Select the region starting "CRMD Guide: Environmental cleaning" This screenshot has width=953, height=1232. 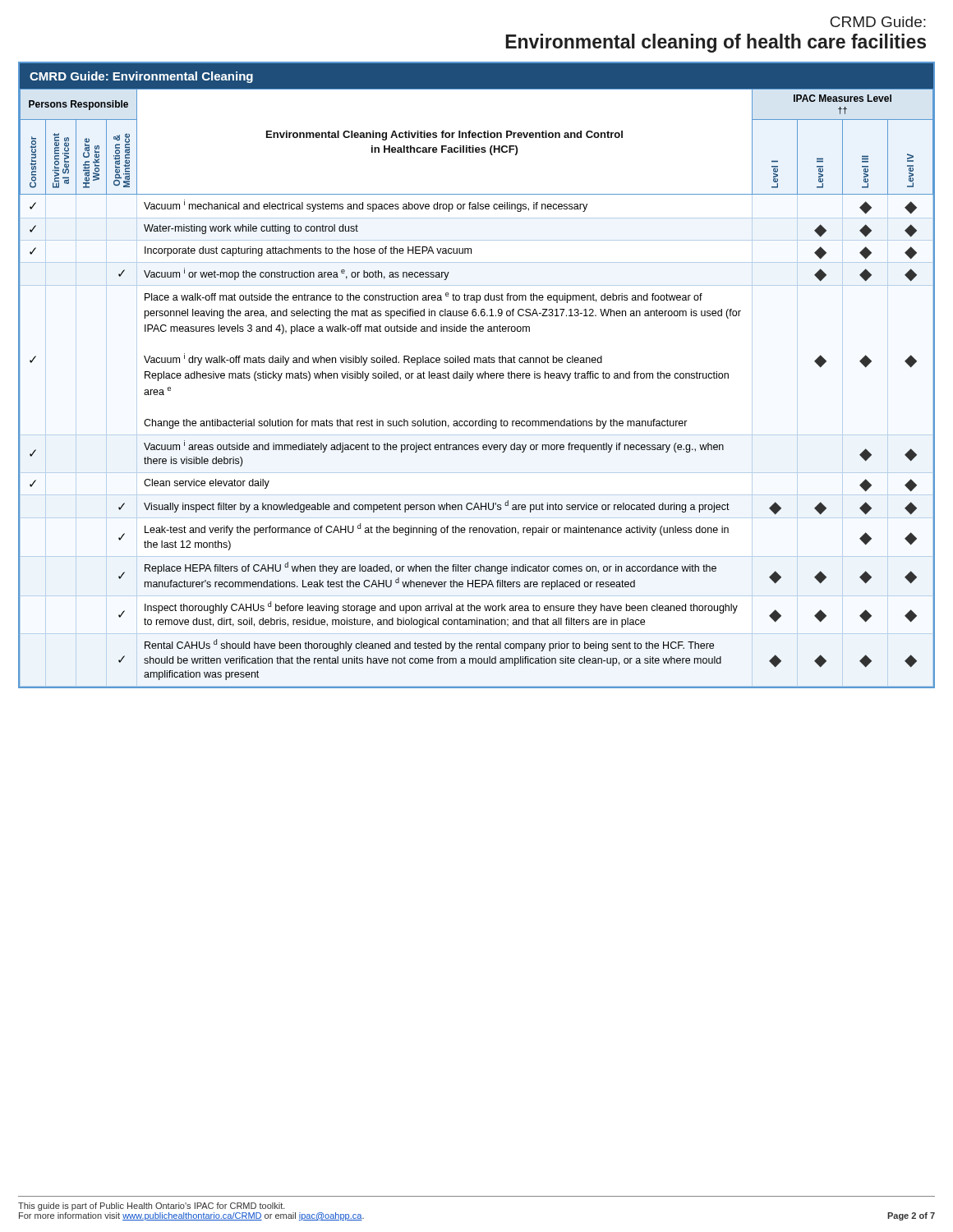(x=716, y=33)
